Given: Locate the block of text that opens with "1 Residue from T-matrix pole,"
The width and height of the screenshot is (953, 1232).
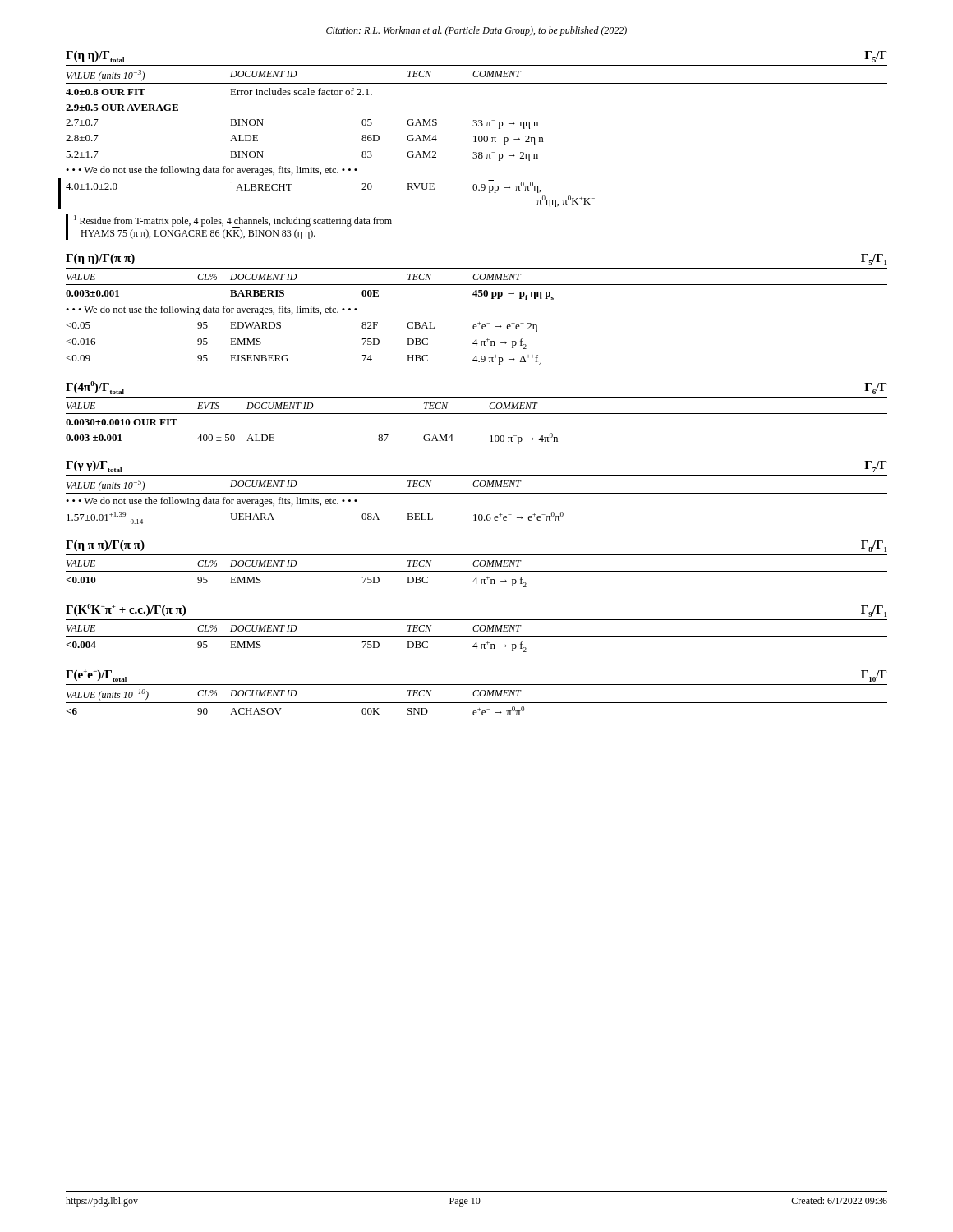Looking at the screenshot, I should point(233,226).
